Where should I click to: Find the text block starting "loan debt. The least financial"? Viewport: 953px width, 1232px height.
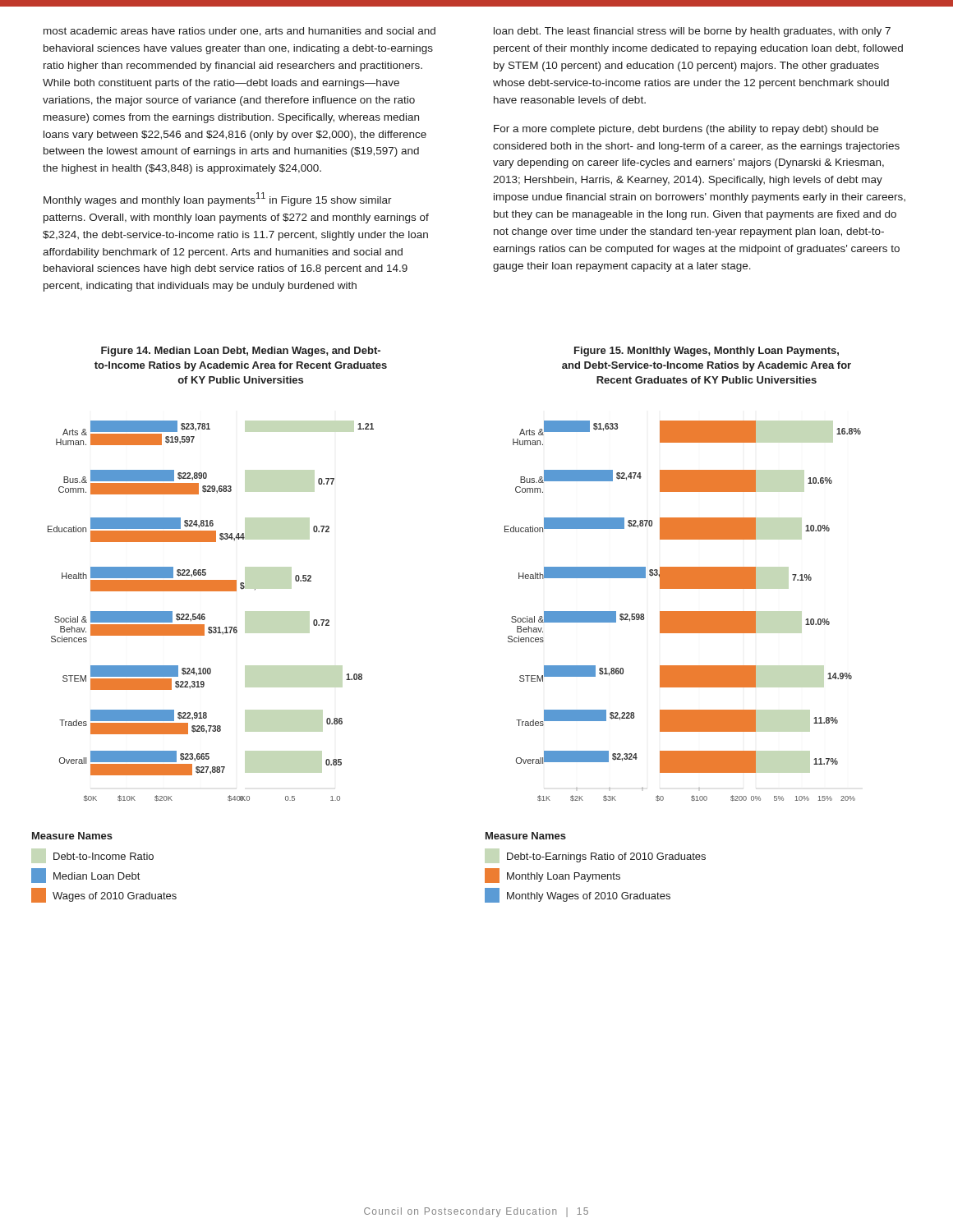click(x=702, y=149)
